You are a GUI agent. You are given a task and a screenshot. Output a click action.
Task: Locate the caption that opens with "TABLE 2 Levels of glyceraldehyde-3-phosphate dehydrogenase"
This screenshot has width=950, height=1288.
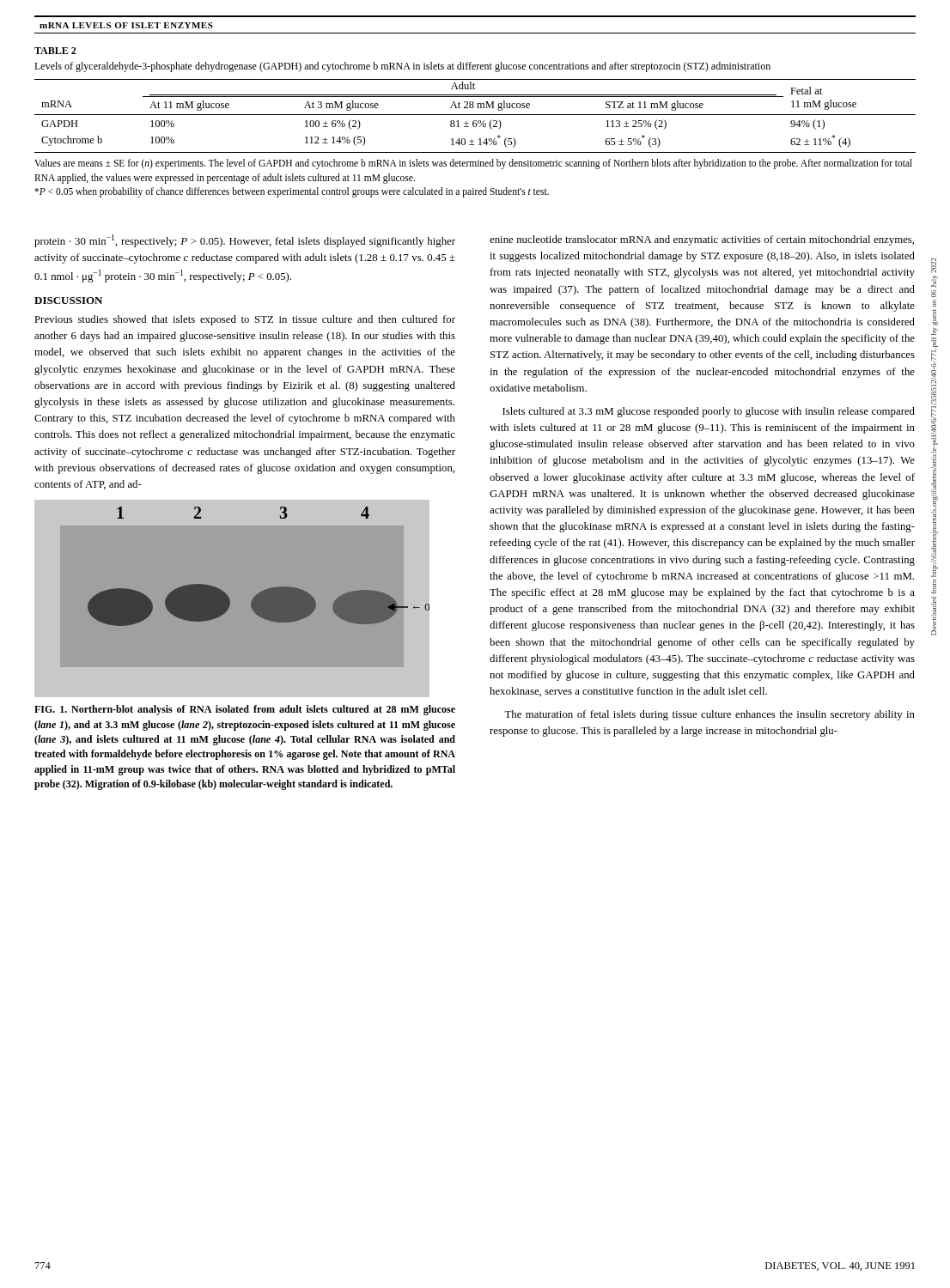click(x=475, y=59)
